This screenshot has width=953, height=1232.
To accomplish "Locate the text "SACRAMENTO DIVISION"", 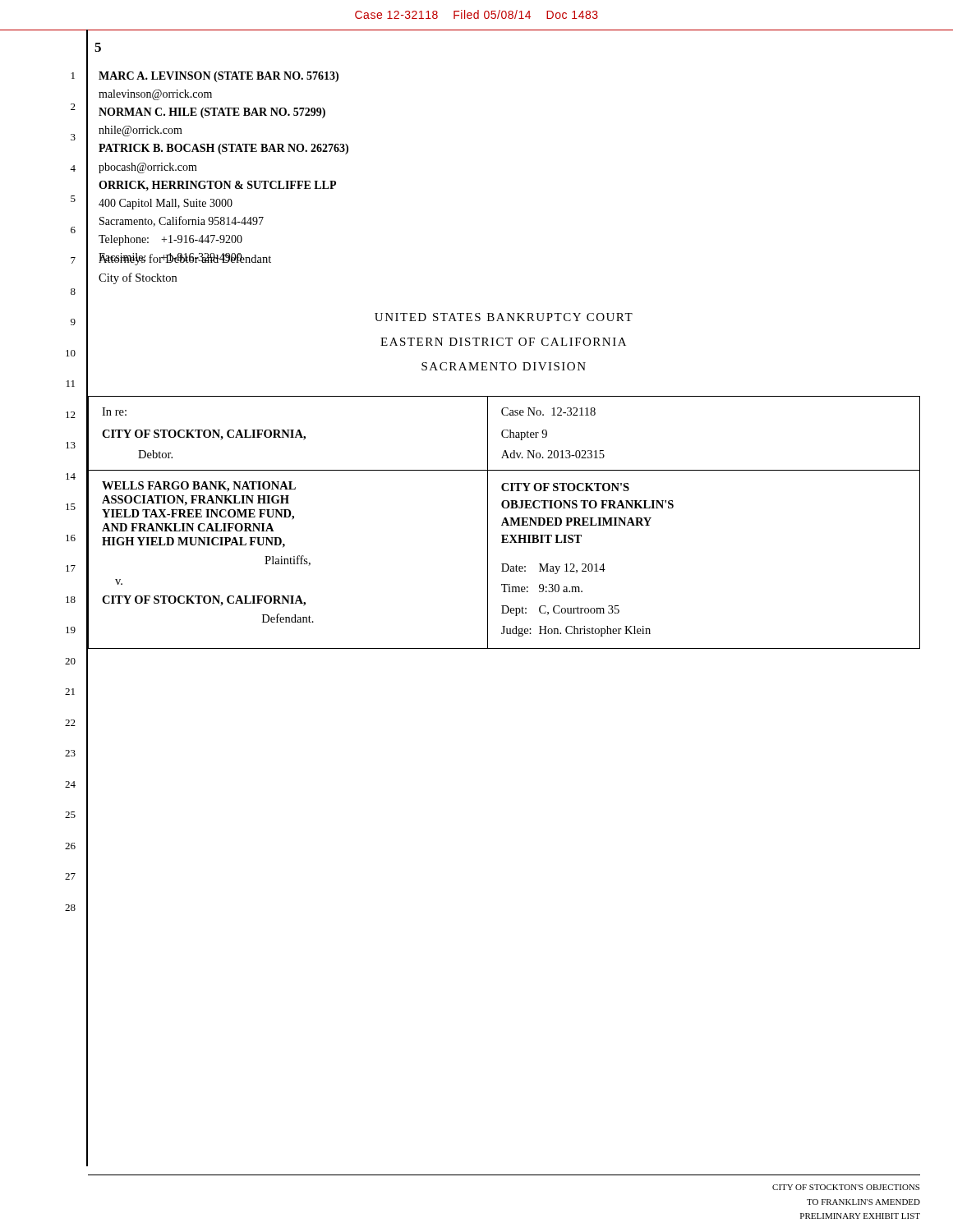I will (x=504, y=366).
